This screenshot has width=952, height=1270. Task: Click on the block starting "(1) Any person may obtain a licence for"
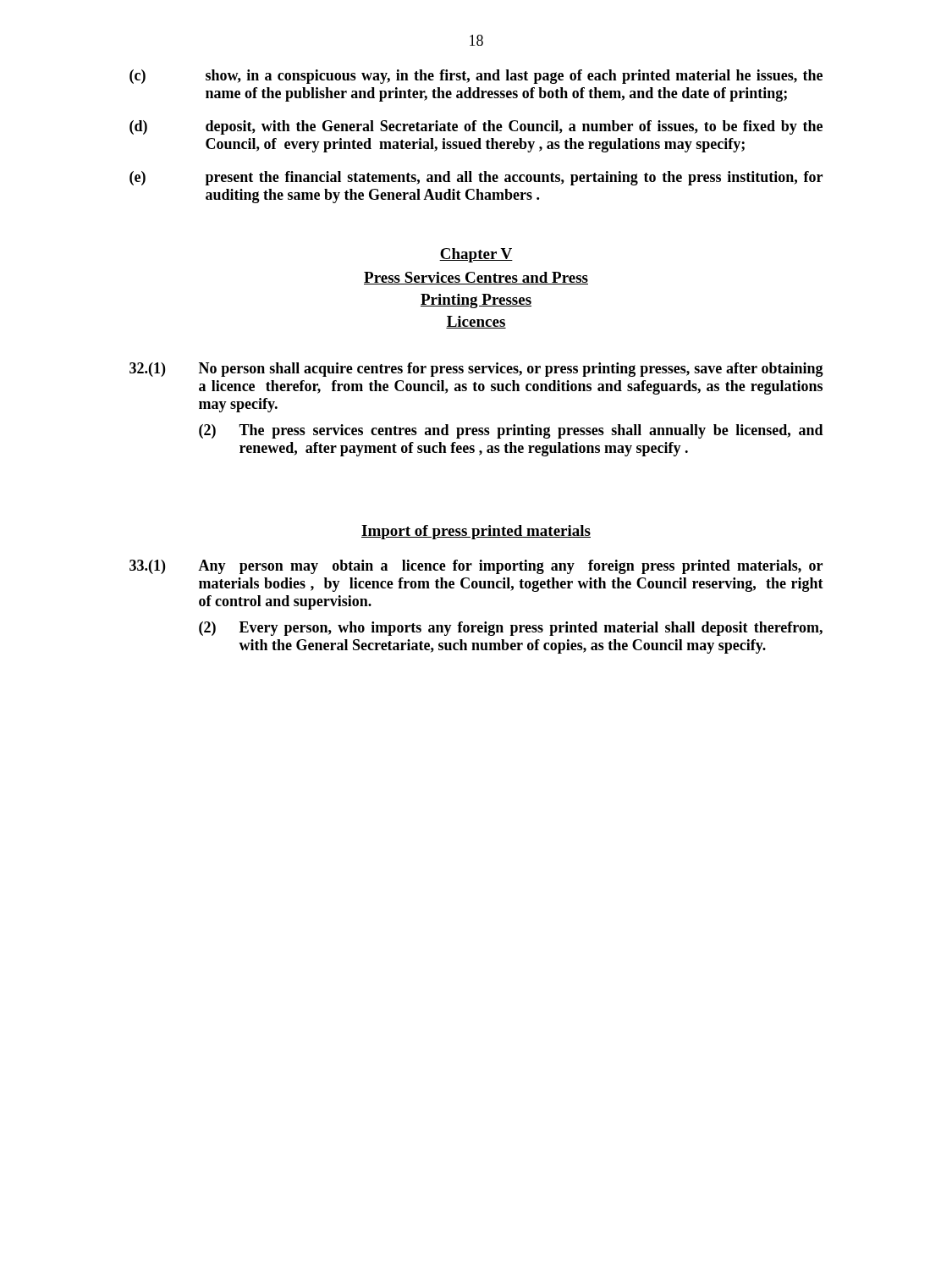476,584
